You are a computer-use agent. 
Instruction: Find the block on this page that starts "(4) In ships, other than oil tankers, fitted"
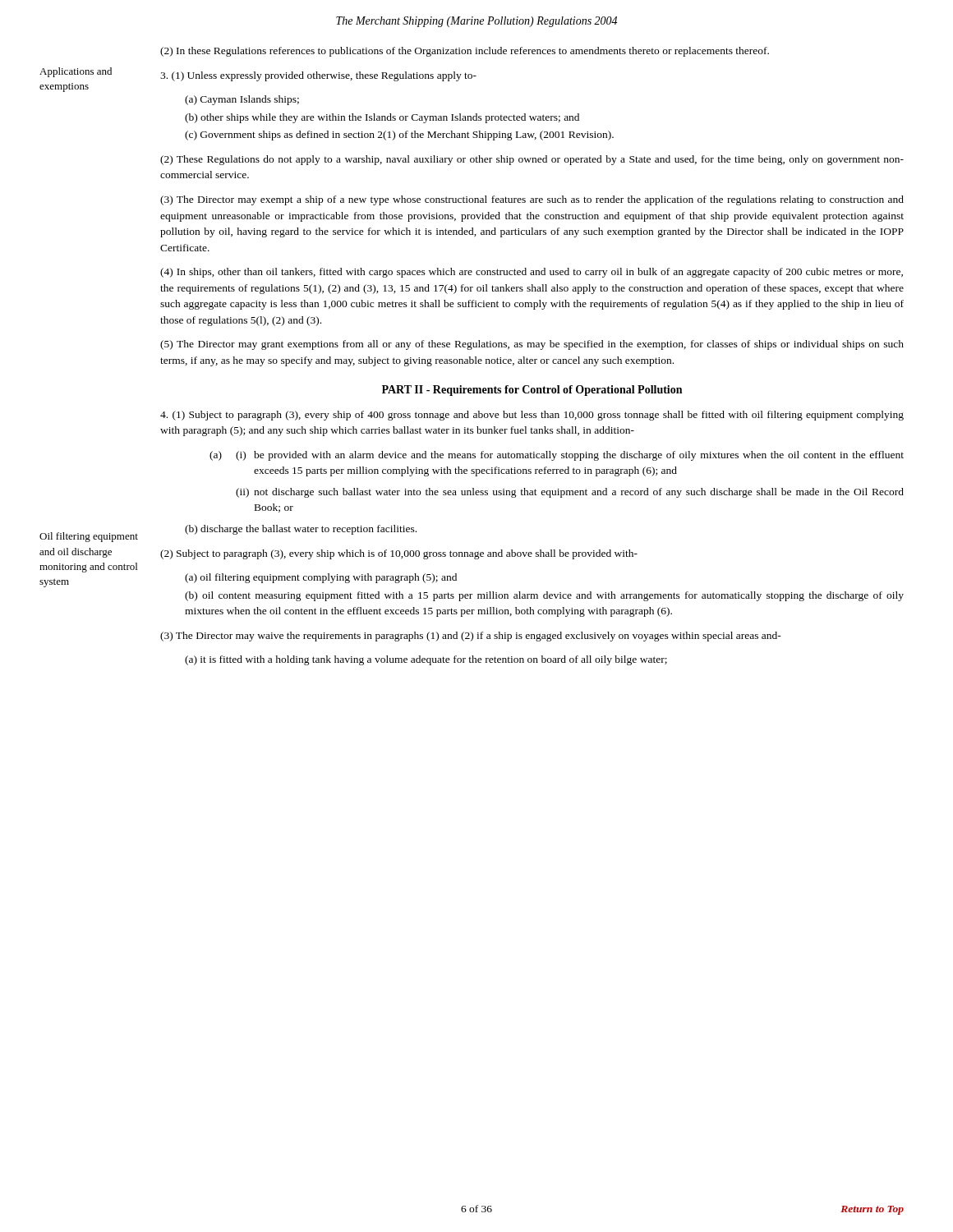[532, 296]
